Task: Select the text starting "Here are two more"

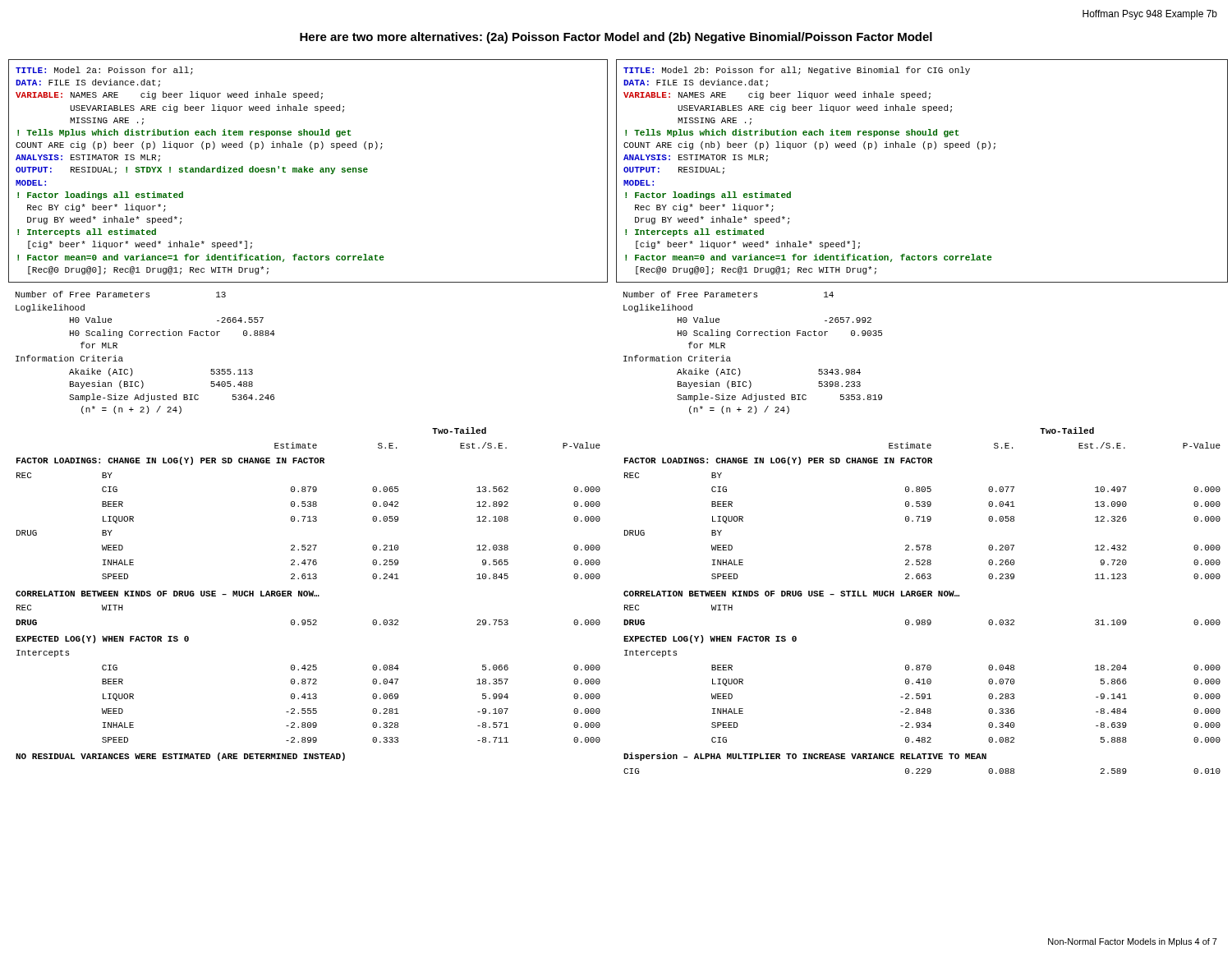Action: pyautogui.click(x=616, y=37)
